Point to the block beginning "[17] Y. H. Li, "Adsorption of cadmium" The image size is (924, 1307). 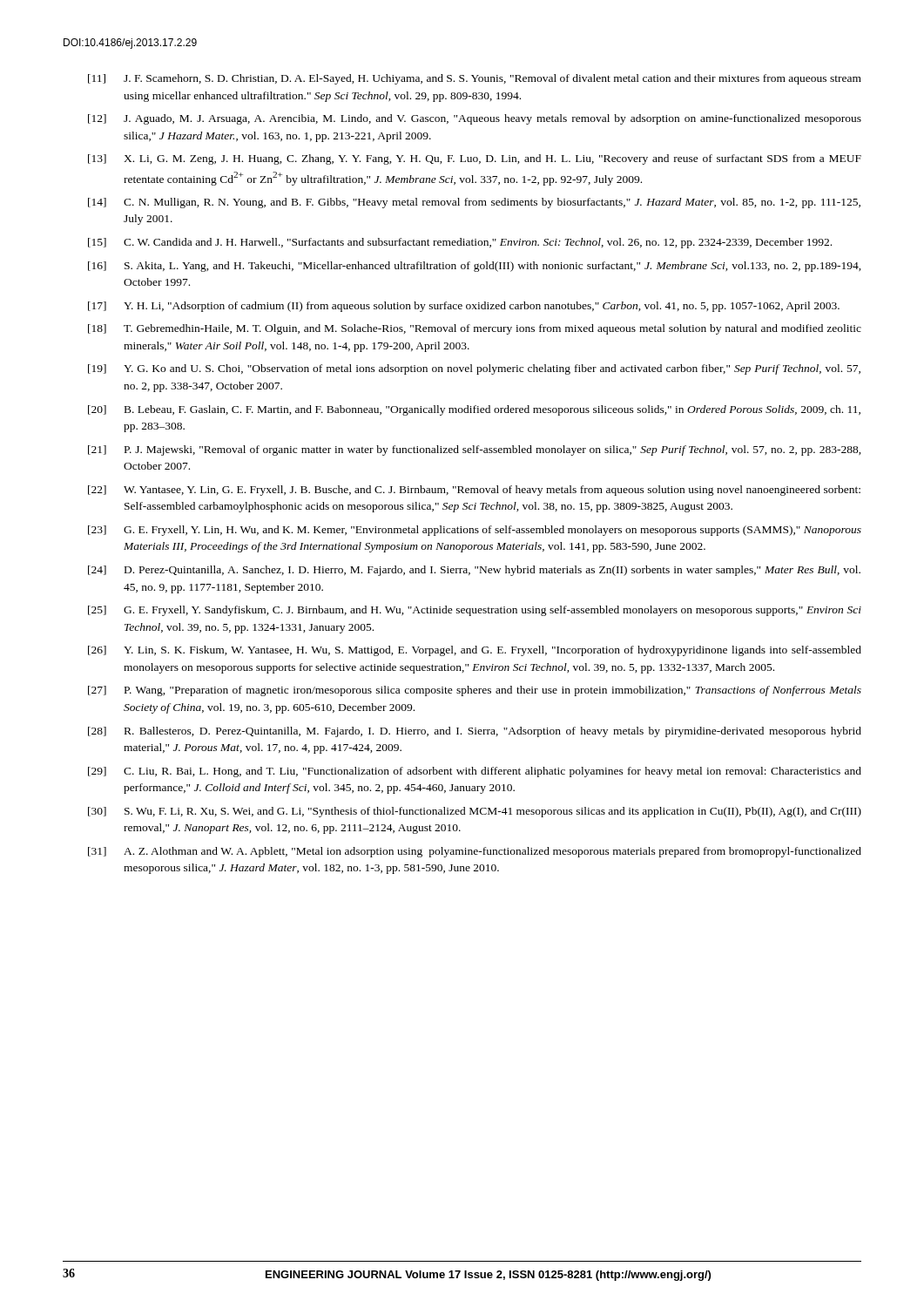[x=474, y=305]
